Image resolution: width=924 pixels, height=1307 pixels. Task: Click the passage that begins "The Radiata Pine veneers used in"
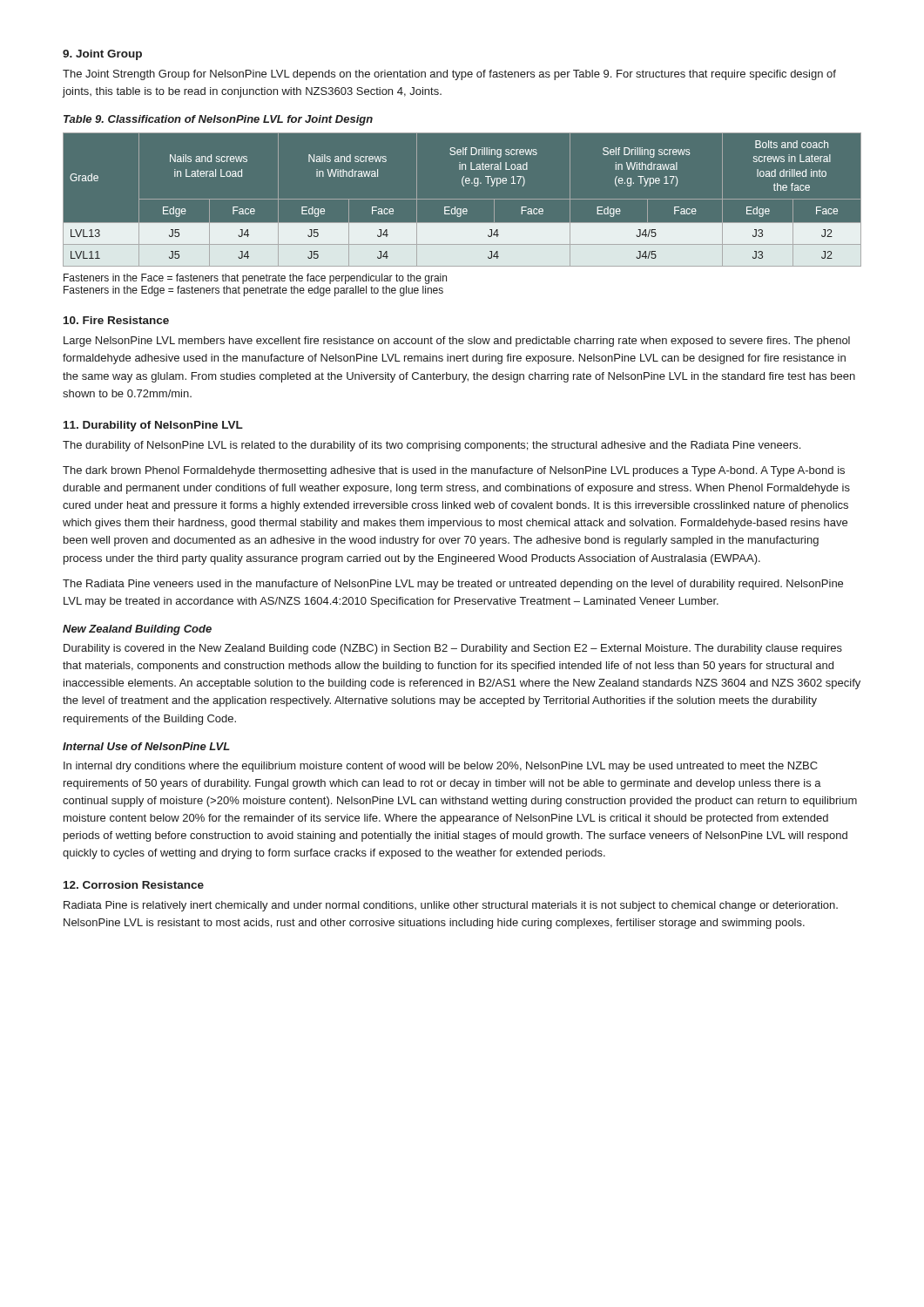point(453,592)
